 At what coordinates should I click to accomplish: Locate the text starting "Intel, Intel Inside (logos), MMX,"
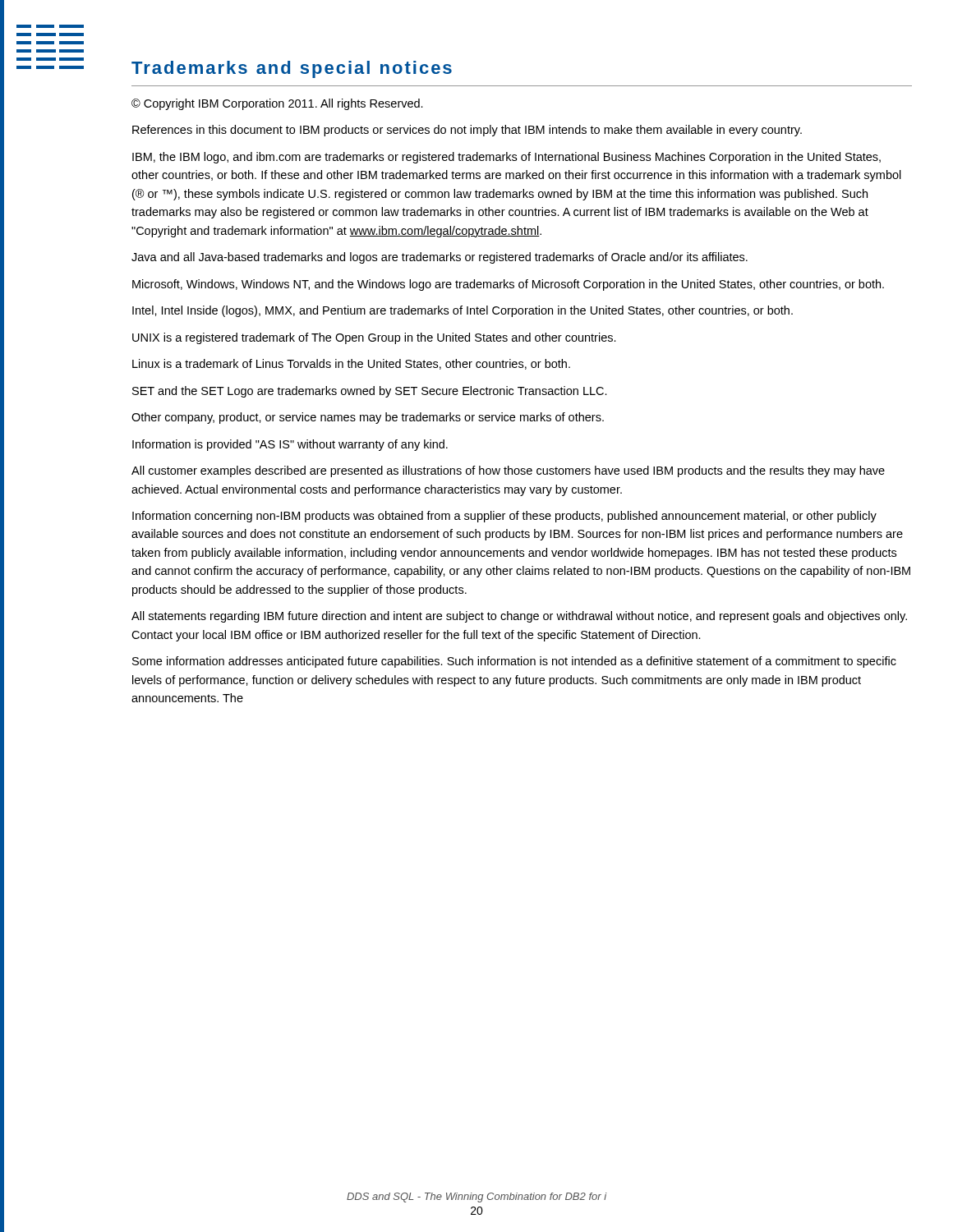462,311
